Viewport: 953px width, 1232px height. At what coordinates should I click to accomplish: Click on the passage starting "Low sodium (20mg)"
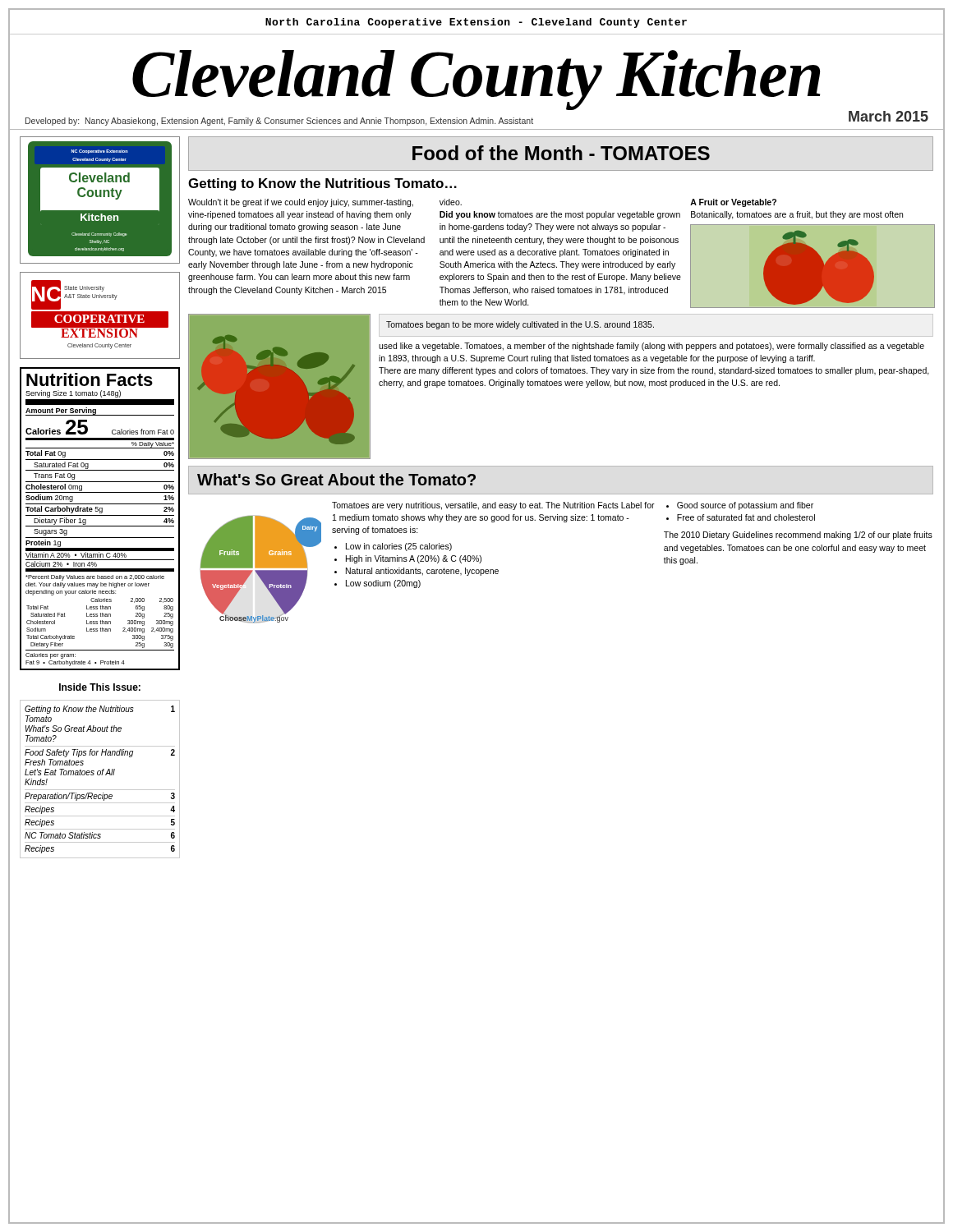pos(383,583)
